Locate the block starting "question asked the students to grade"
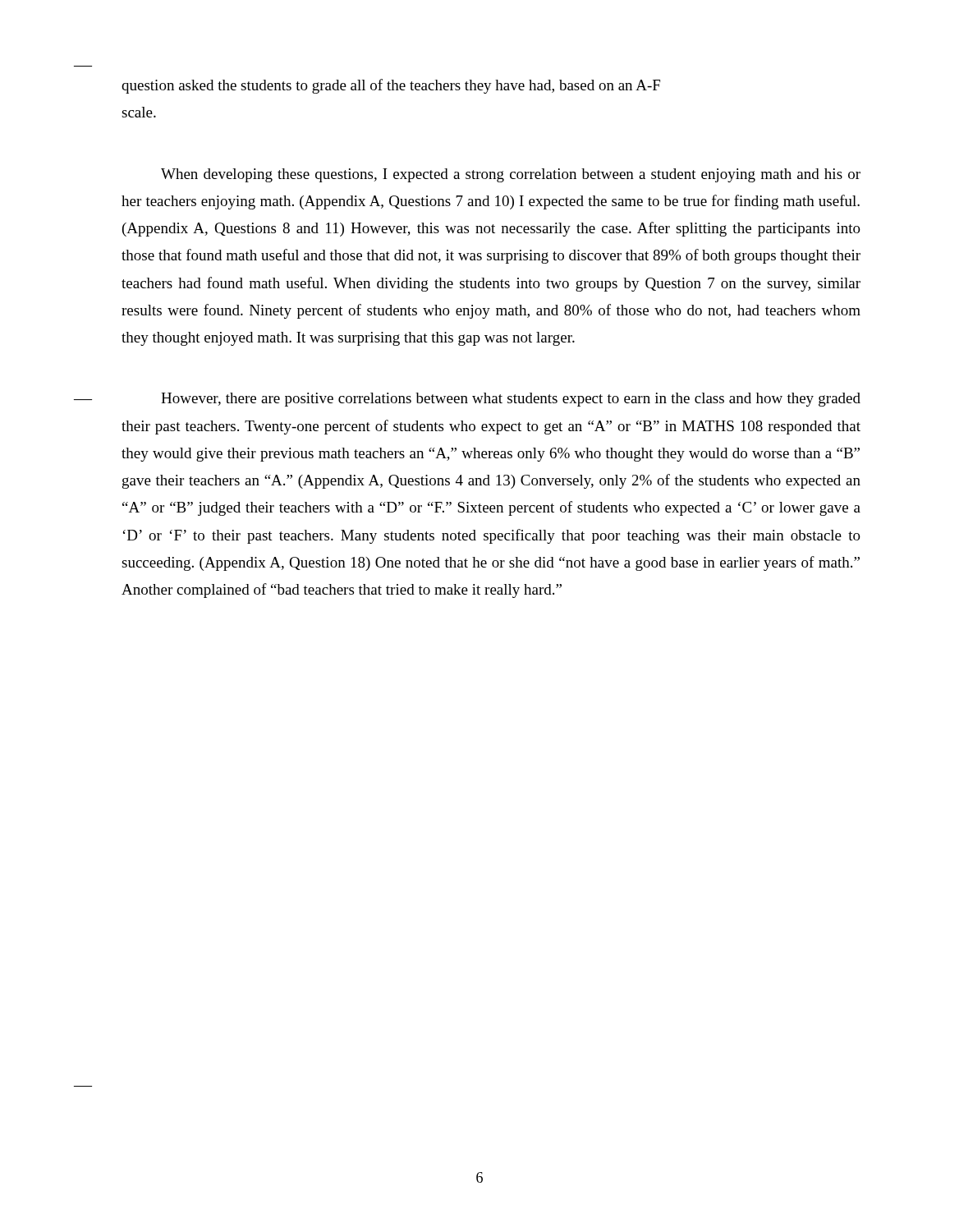This screenshot has height=1232, width=959. pyautogui.click(x=491, y=99)
